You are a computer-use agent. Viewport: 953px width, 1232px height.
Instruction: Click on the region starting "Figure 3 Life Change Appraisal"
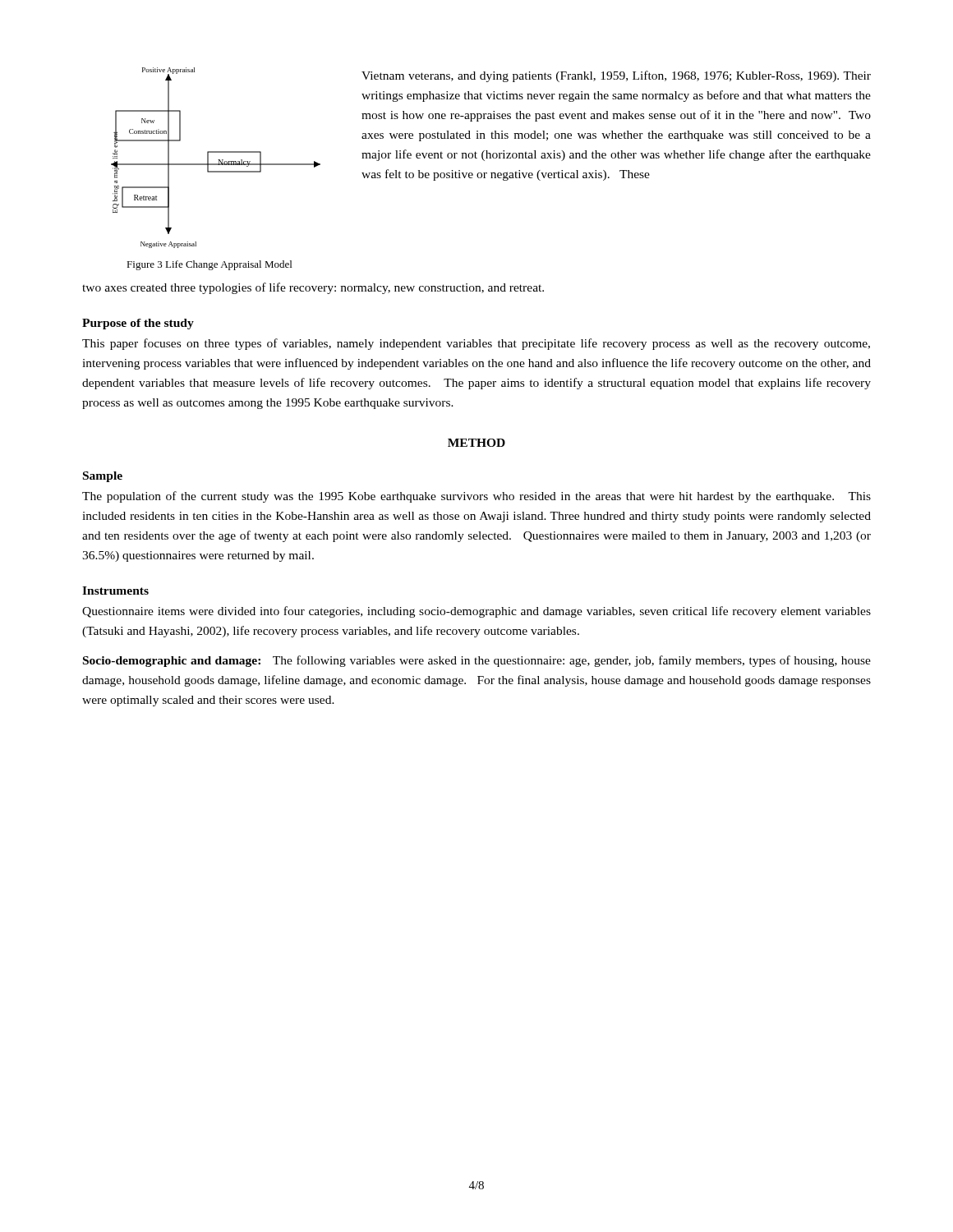coord(209,264)
